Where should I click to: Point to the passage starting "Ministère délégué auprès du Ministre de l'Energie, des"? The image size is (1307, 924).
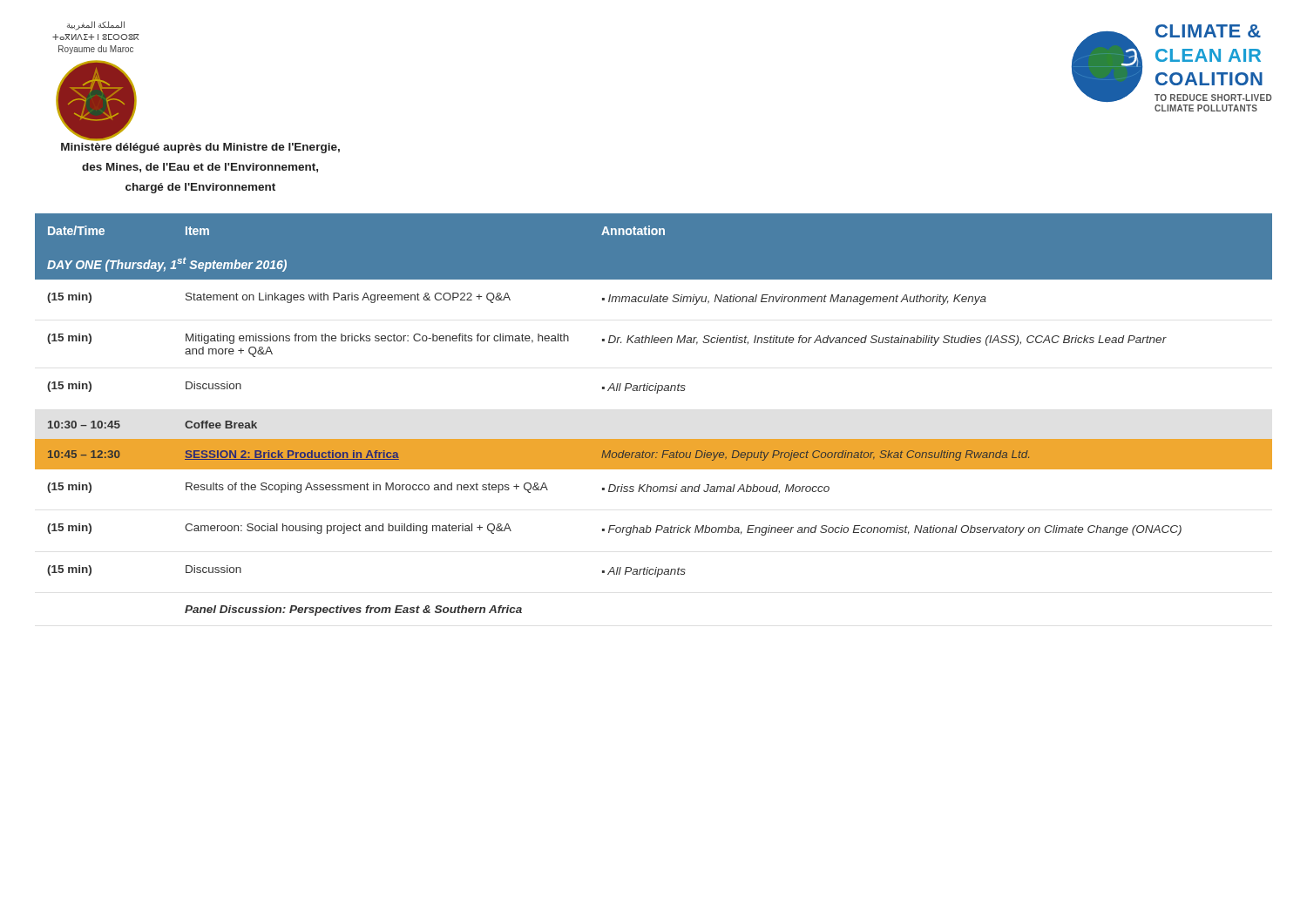click(x=200, y=167)
